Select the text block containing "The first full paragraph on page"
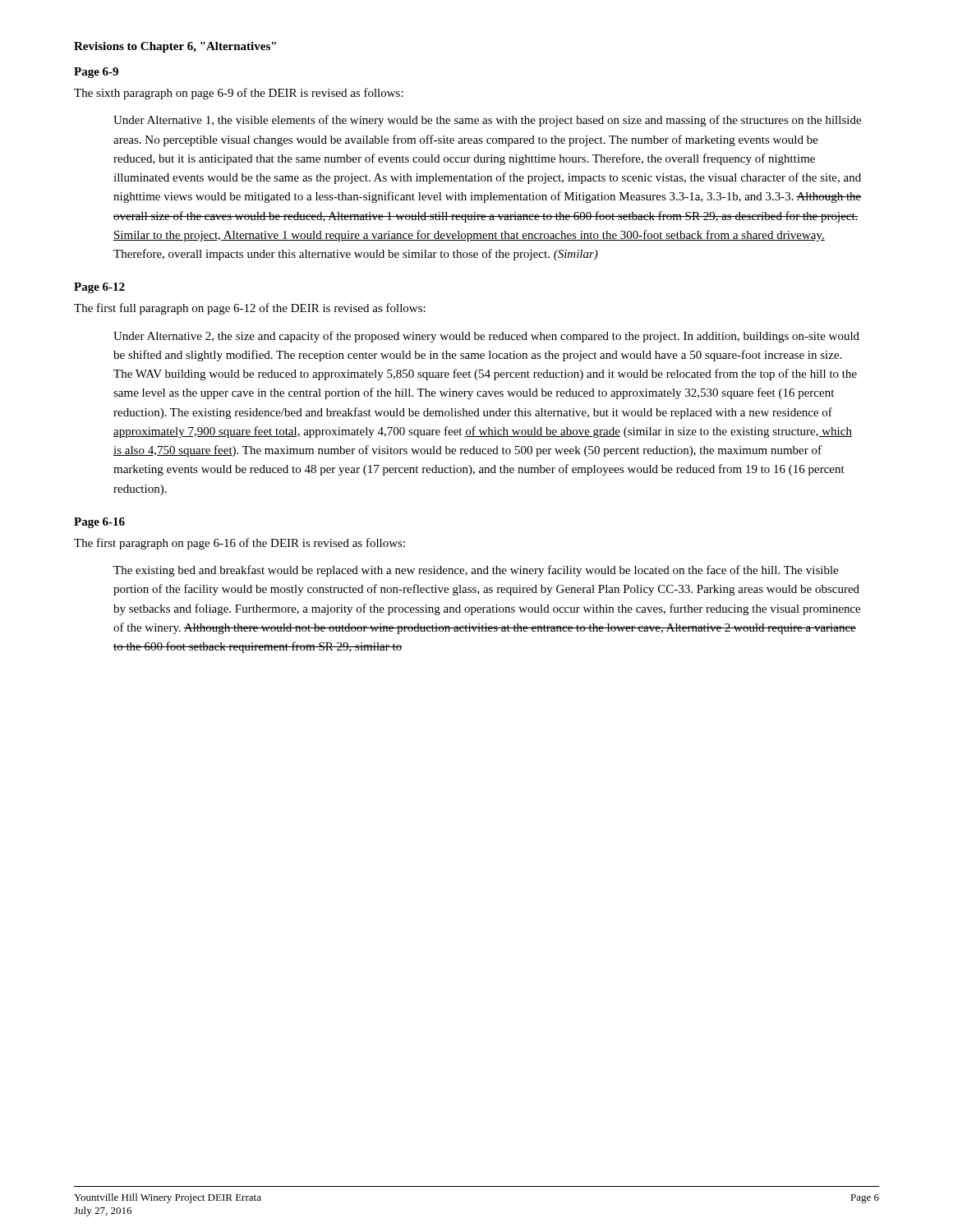This screenshot has height=1232, width=953. [250, 308]
